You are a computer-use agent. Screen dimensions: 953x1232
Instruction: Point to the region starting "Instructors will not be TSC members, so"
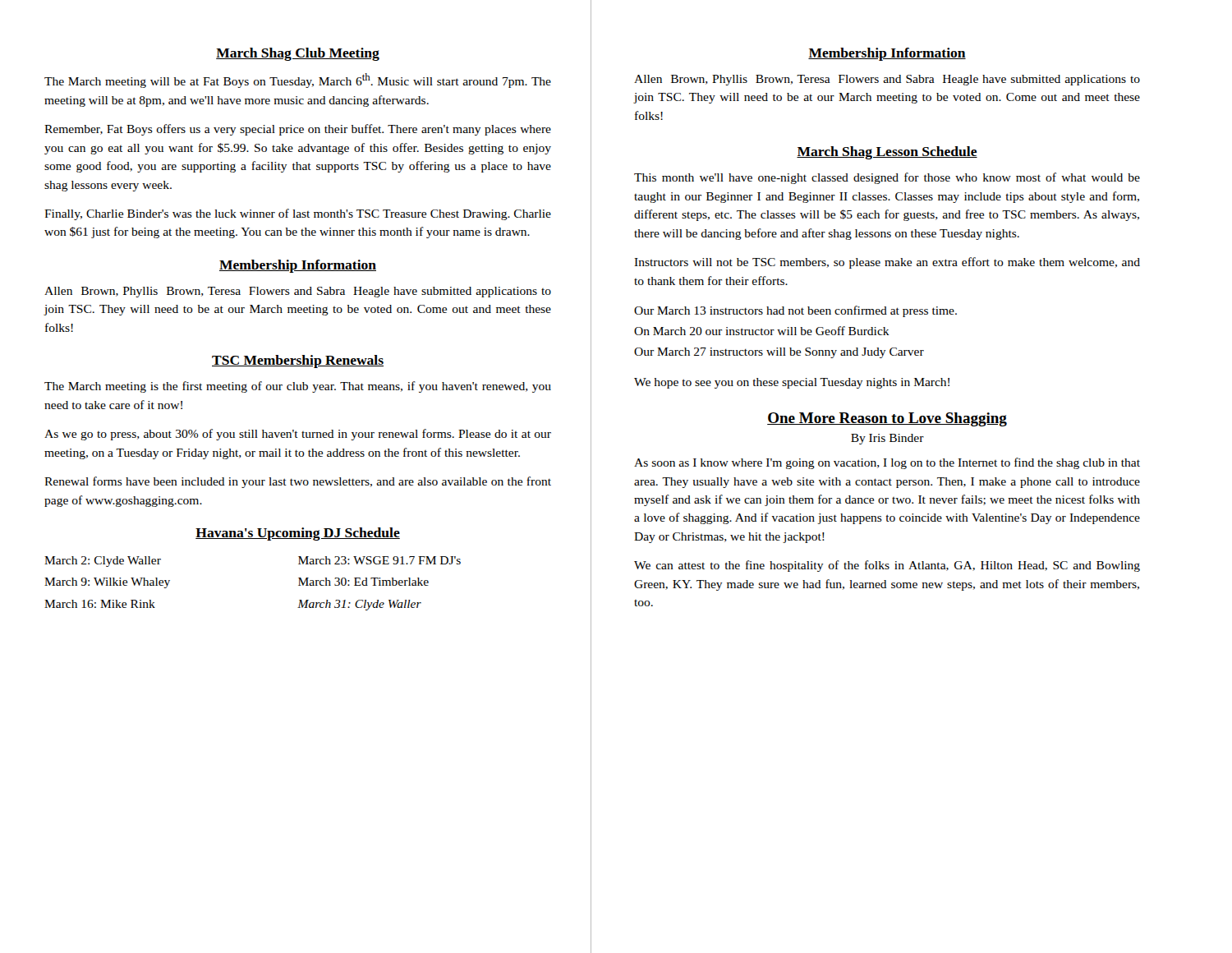887,271
